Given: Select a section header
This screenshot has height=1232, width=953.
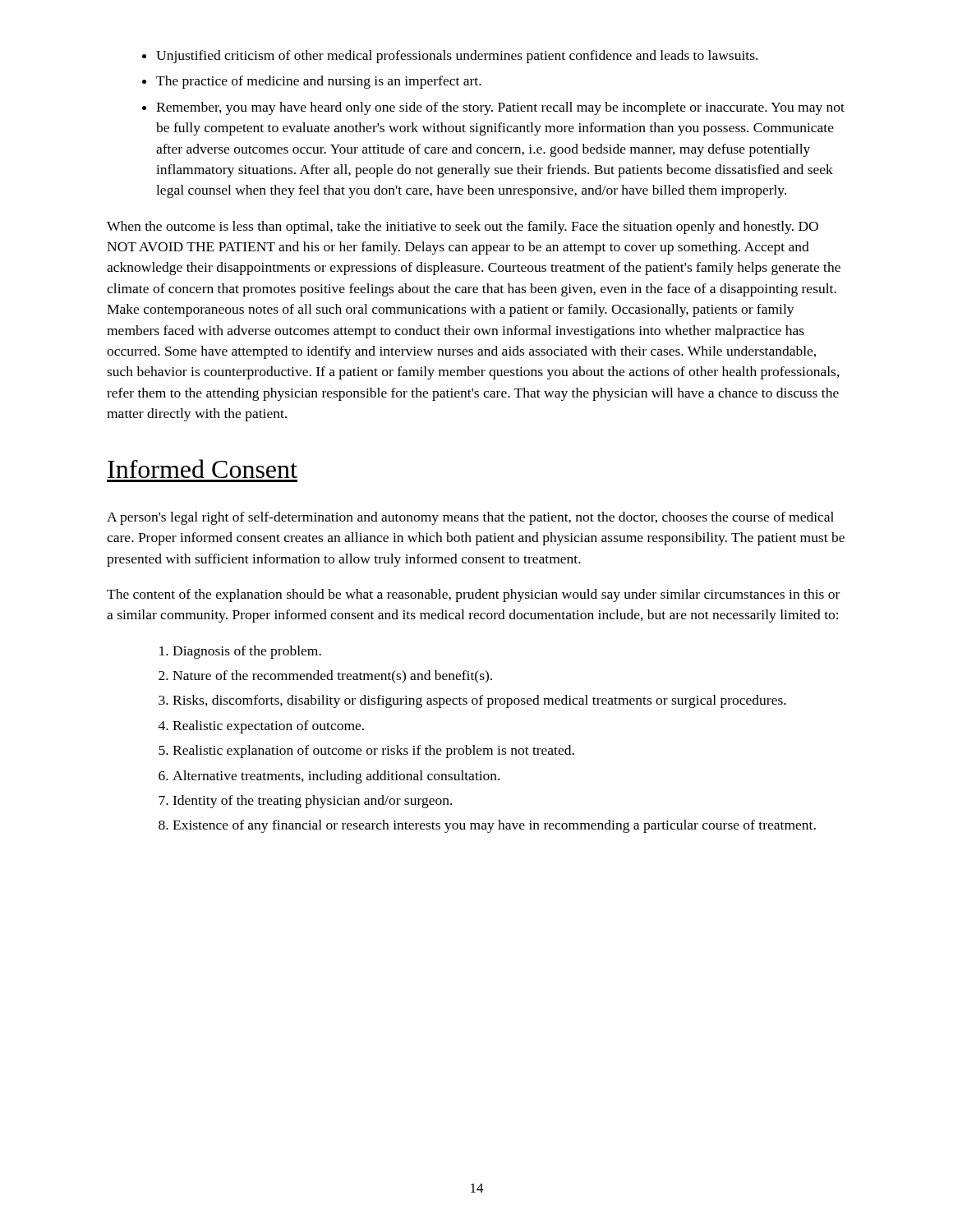Looking at the screenshot, I should 202,469.
